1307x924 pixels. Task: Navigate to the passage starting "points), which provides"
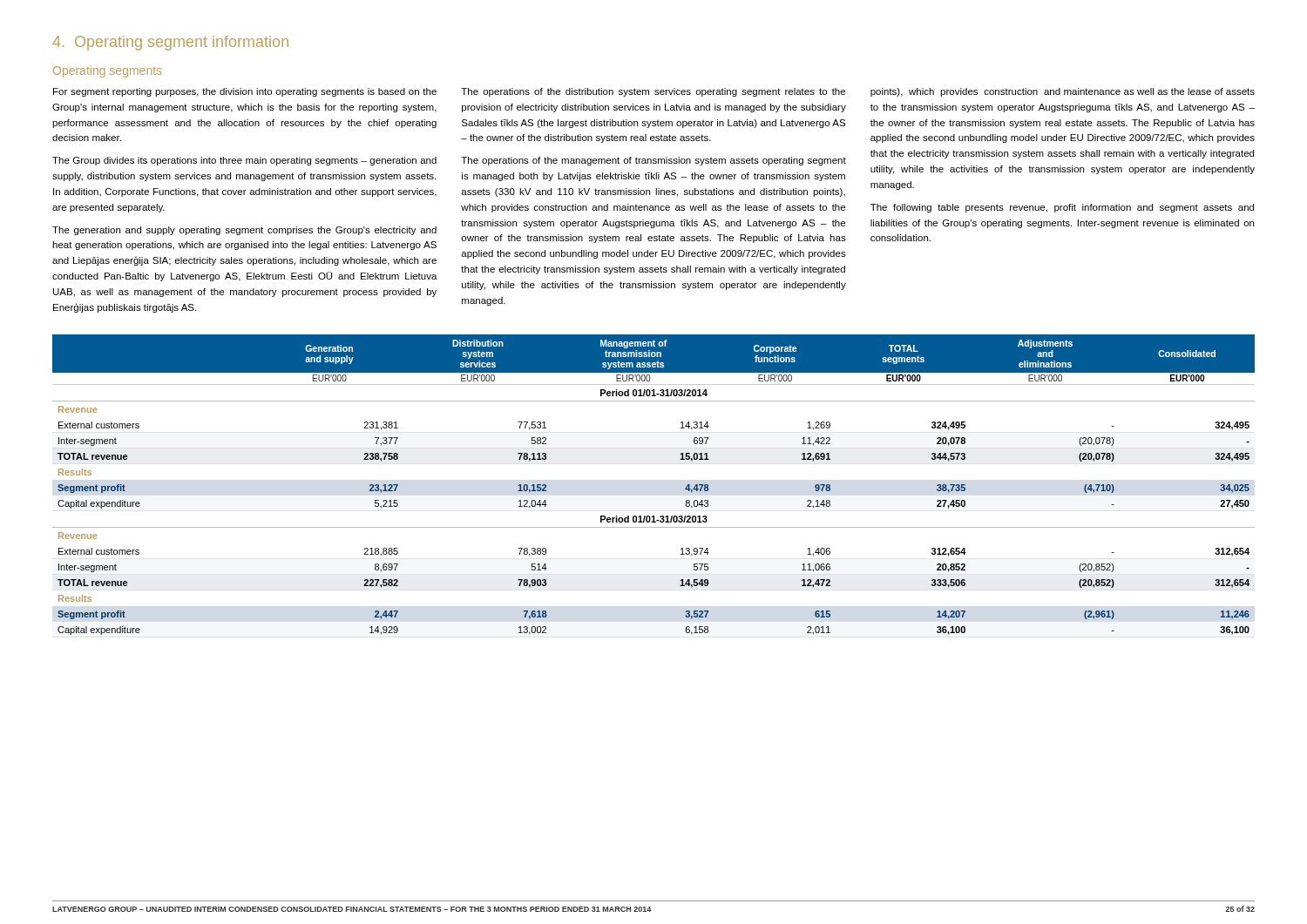click(1062, 165)
